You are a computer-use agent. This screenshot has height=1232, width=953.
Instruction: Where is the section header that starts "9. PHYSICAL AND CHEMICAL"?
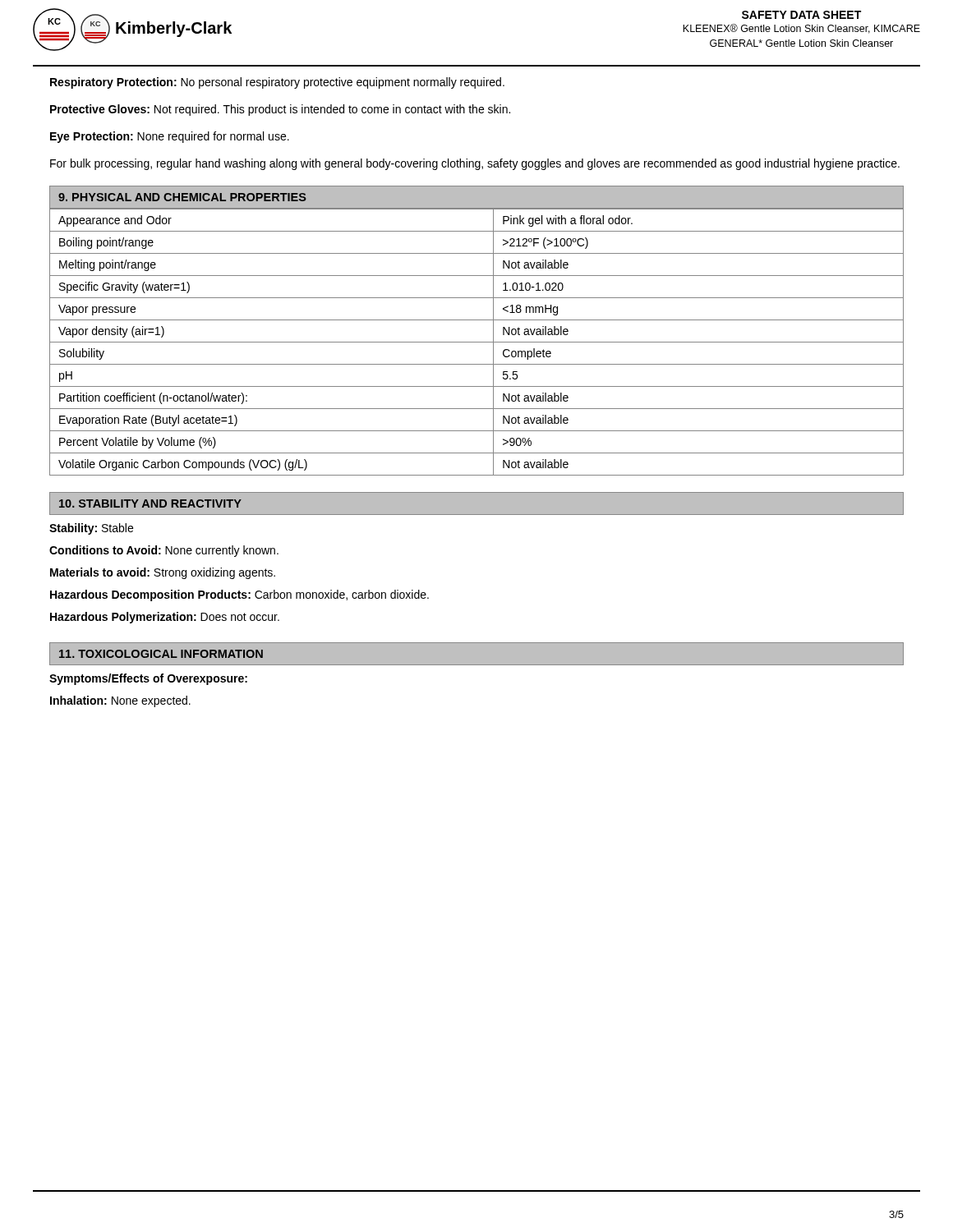(182, 197)
